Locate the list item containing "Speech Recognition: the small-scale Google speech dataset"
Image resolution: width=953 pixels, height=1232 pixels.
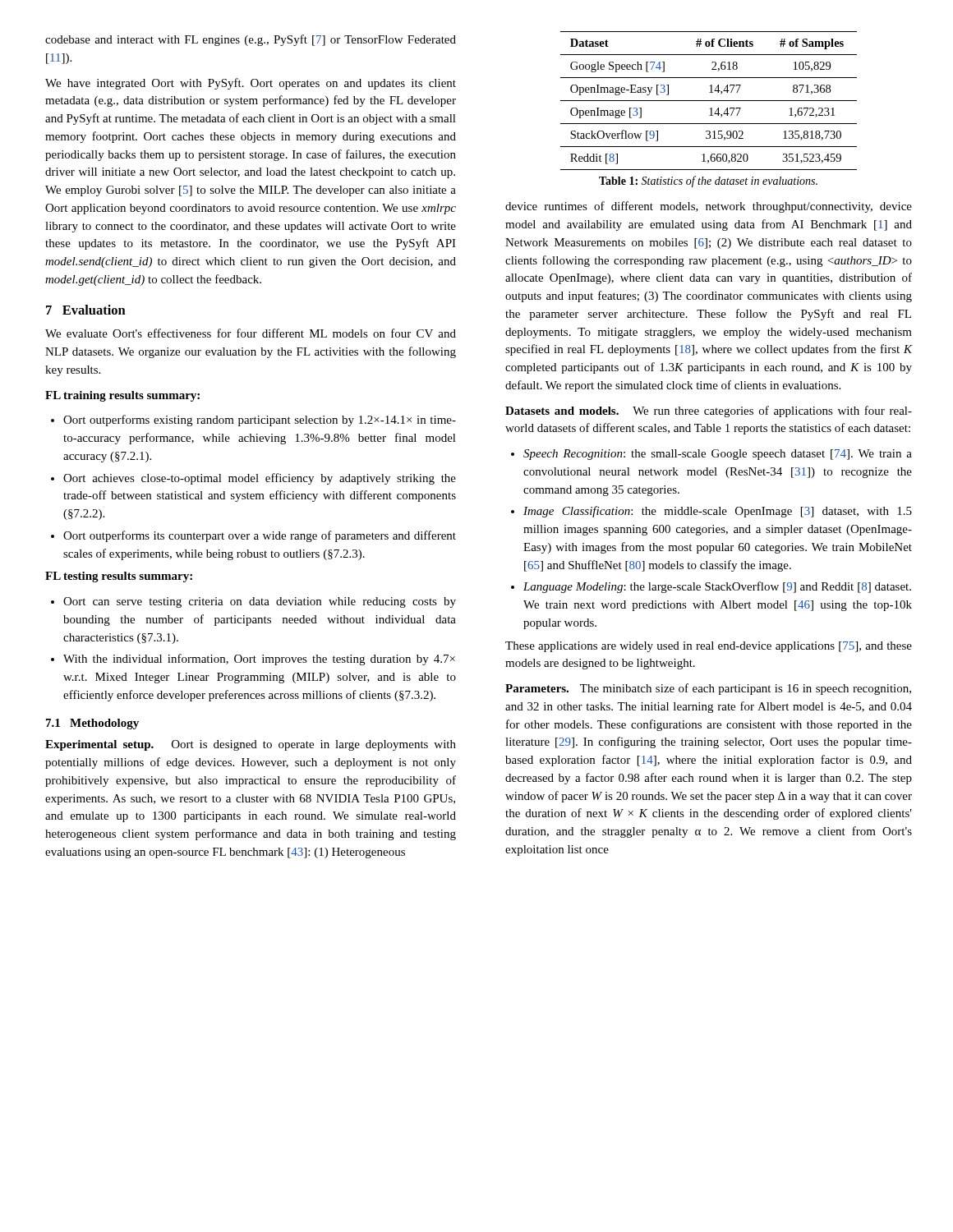(709, 539)
